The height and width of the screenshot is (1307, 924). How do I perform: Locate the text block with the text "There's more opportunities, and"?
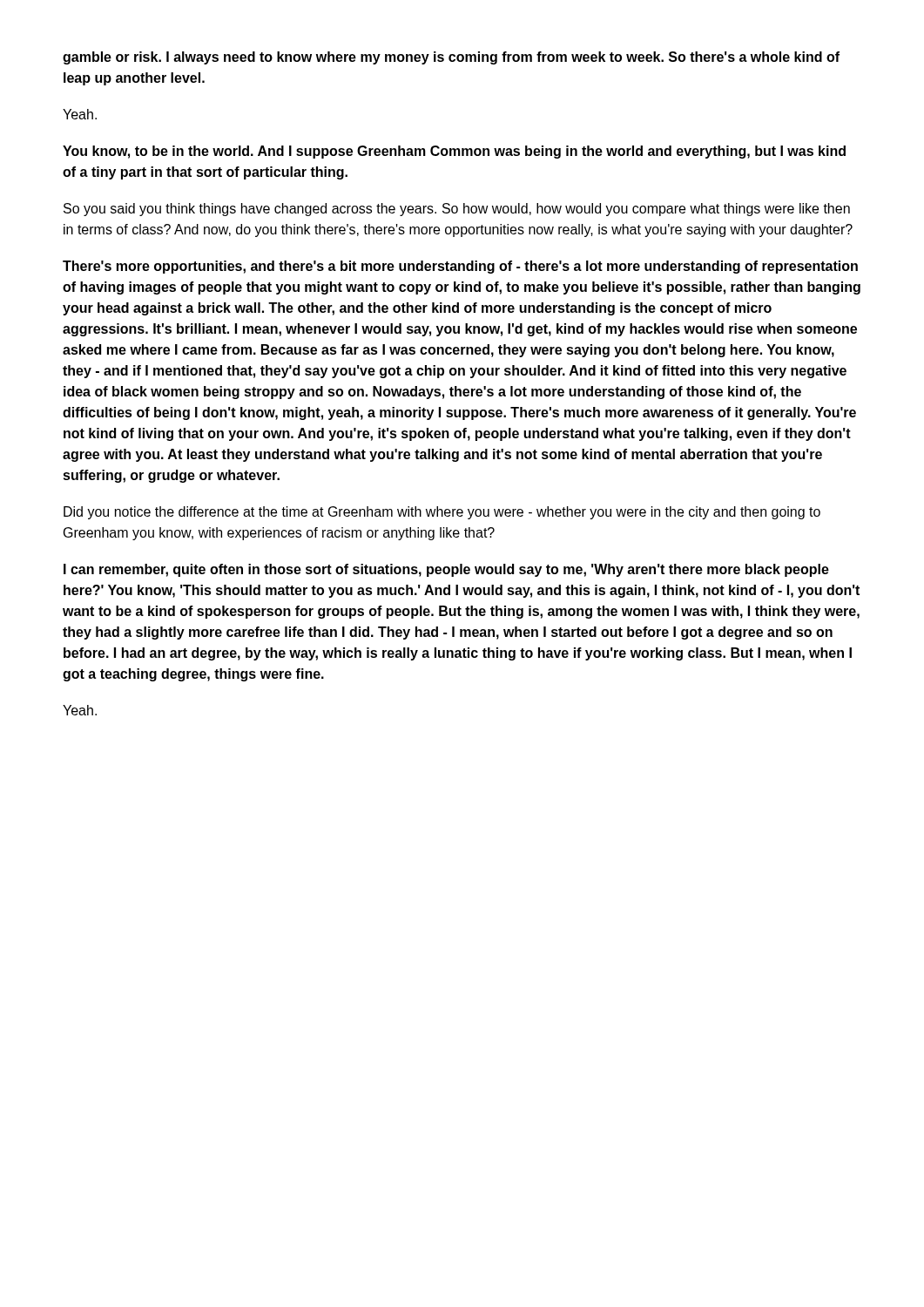[462, 371]
